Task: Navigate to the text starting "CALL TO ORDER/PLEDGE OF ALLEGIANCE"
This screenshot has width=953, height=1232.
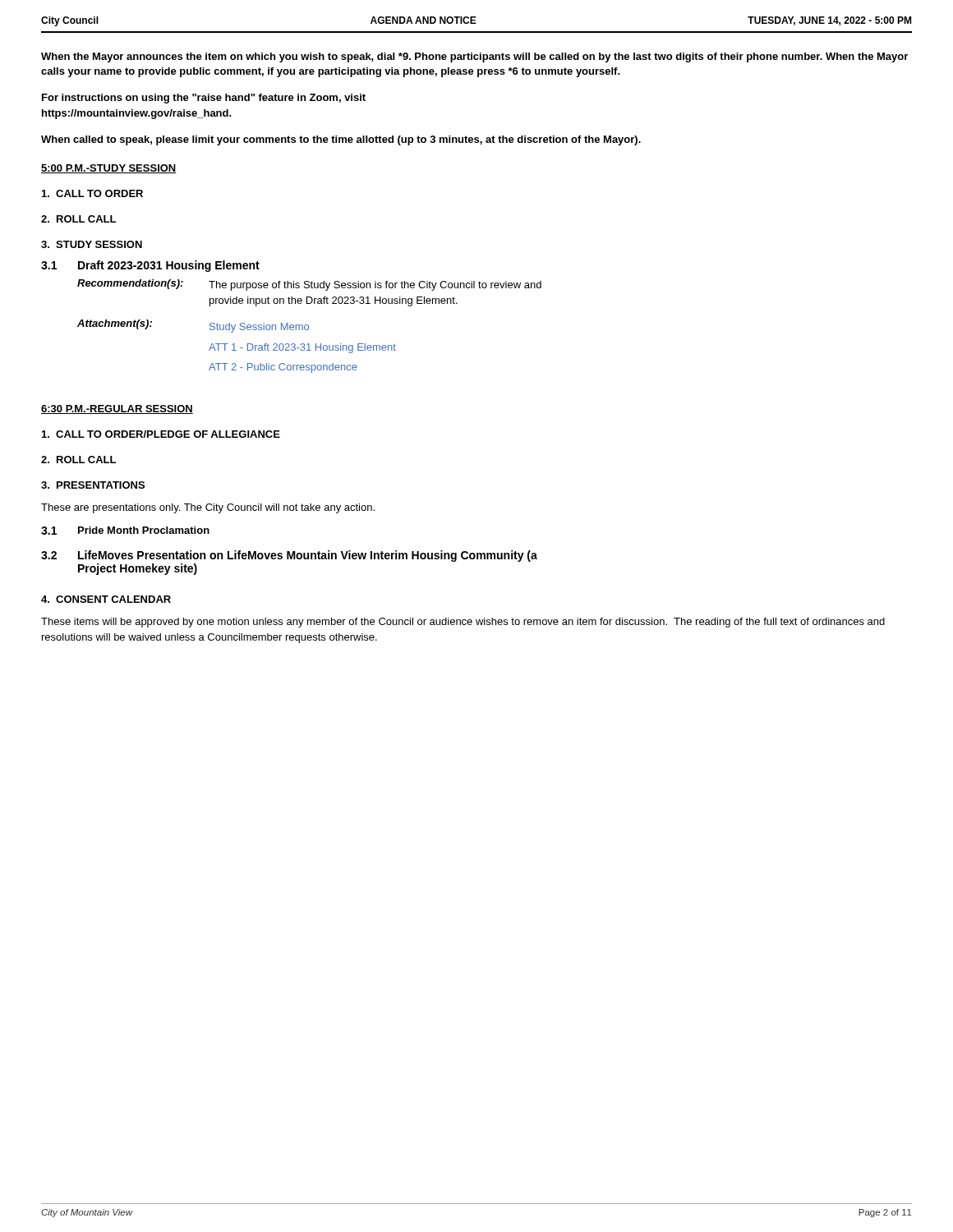Action: point(161,434)
